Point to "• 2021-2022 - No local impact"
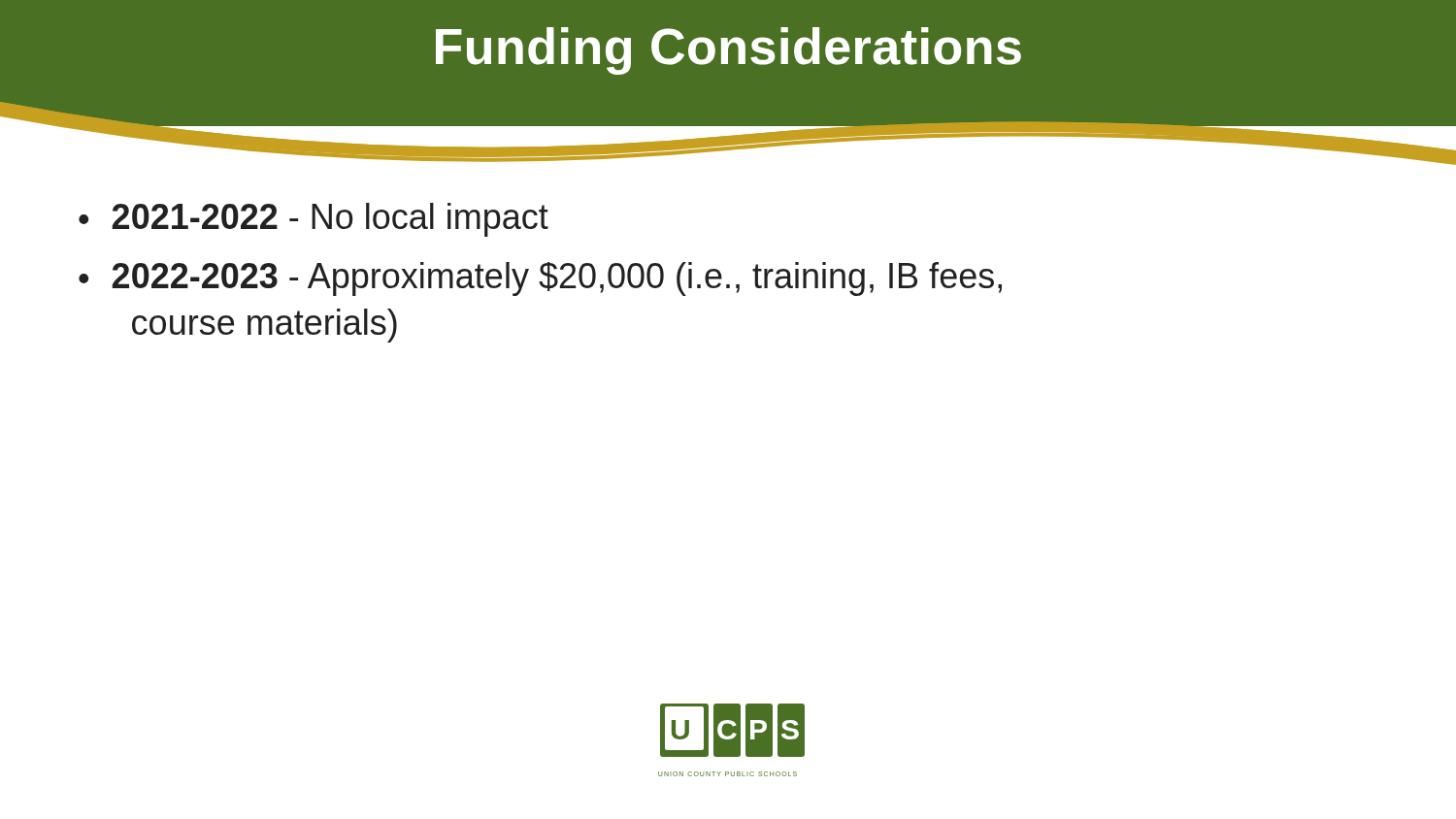This screenshot has width=1456, height=819. click(x=314, y=220)
